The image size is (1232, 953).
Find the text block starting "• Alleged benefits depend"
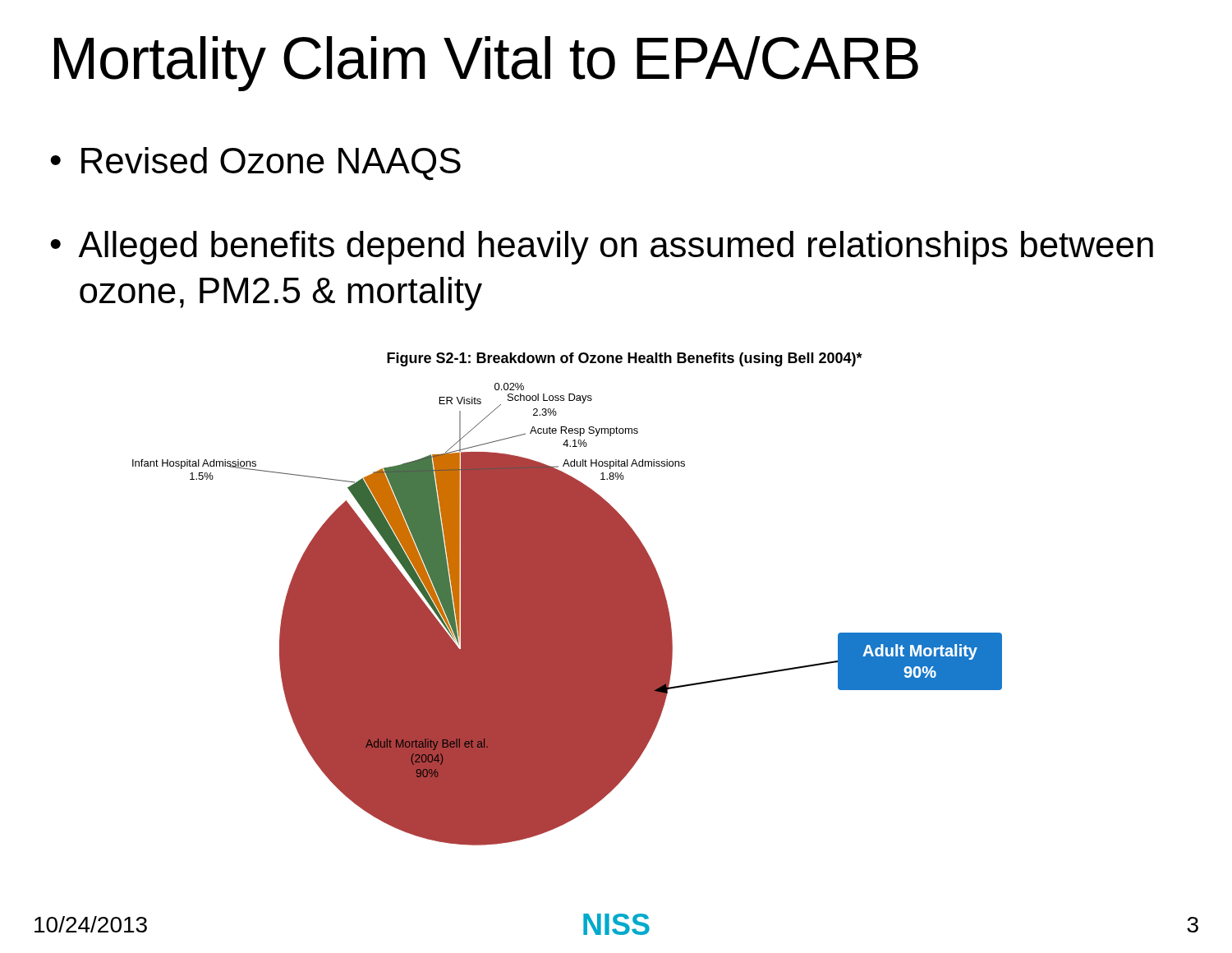[616, 268]
